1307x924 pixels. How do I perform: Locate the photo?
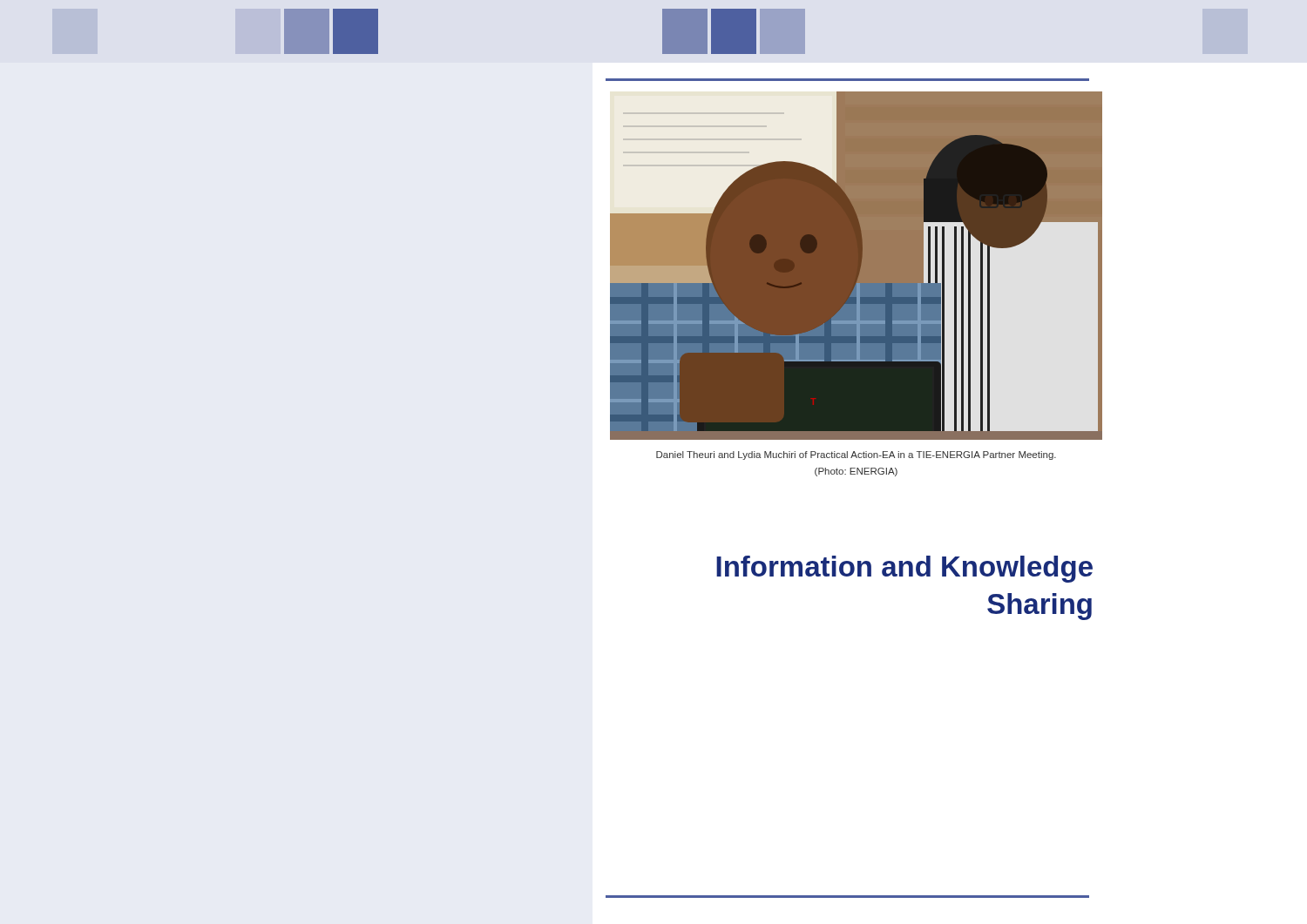[x=856, y=266]
